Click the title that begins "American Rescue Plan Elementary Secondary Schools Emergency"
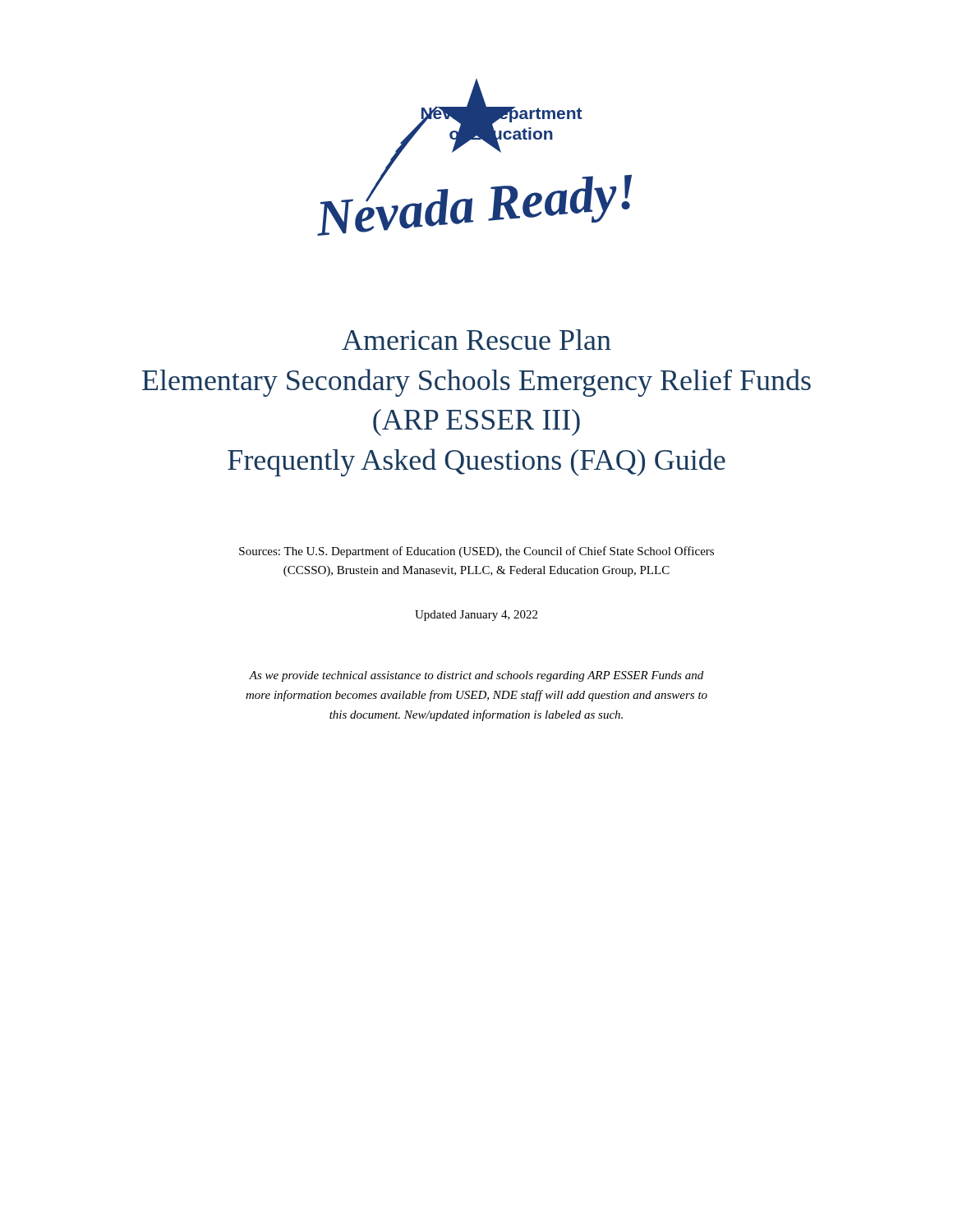953x1232 pixels. pyautogui.click(x=476, y=400)
